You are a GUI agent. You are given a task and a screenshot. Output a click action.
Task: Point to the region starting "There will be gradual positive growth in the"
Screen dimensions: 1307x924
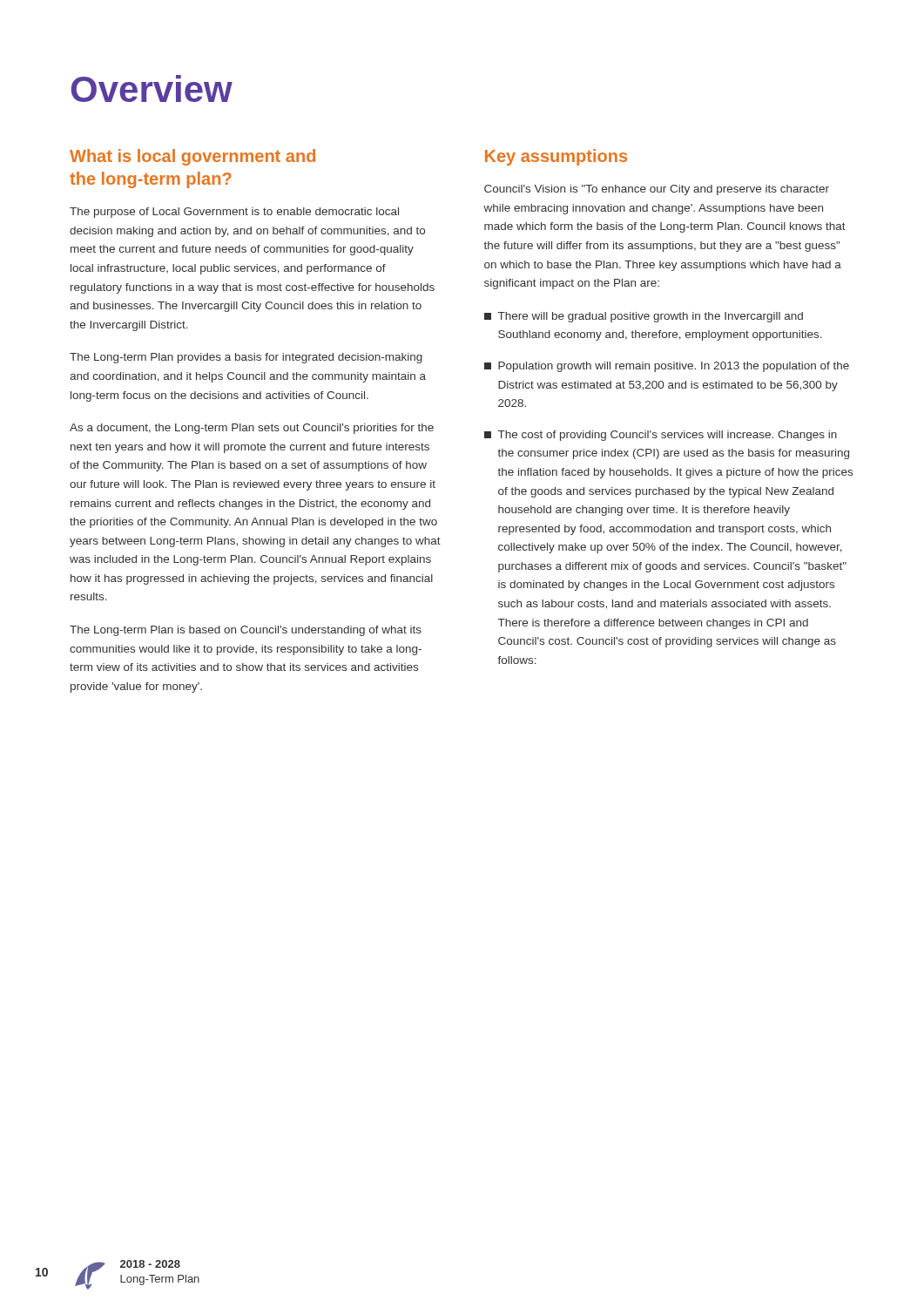click(669, 325)
